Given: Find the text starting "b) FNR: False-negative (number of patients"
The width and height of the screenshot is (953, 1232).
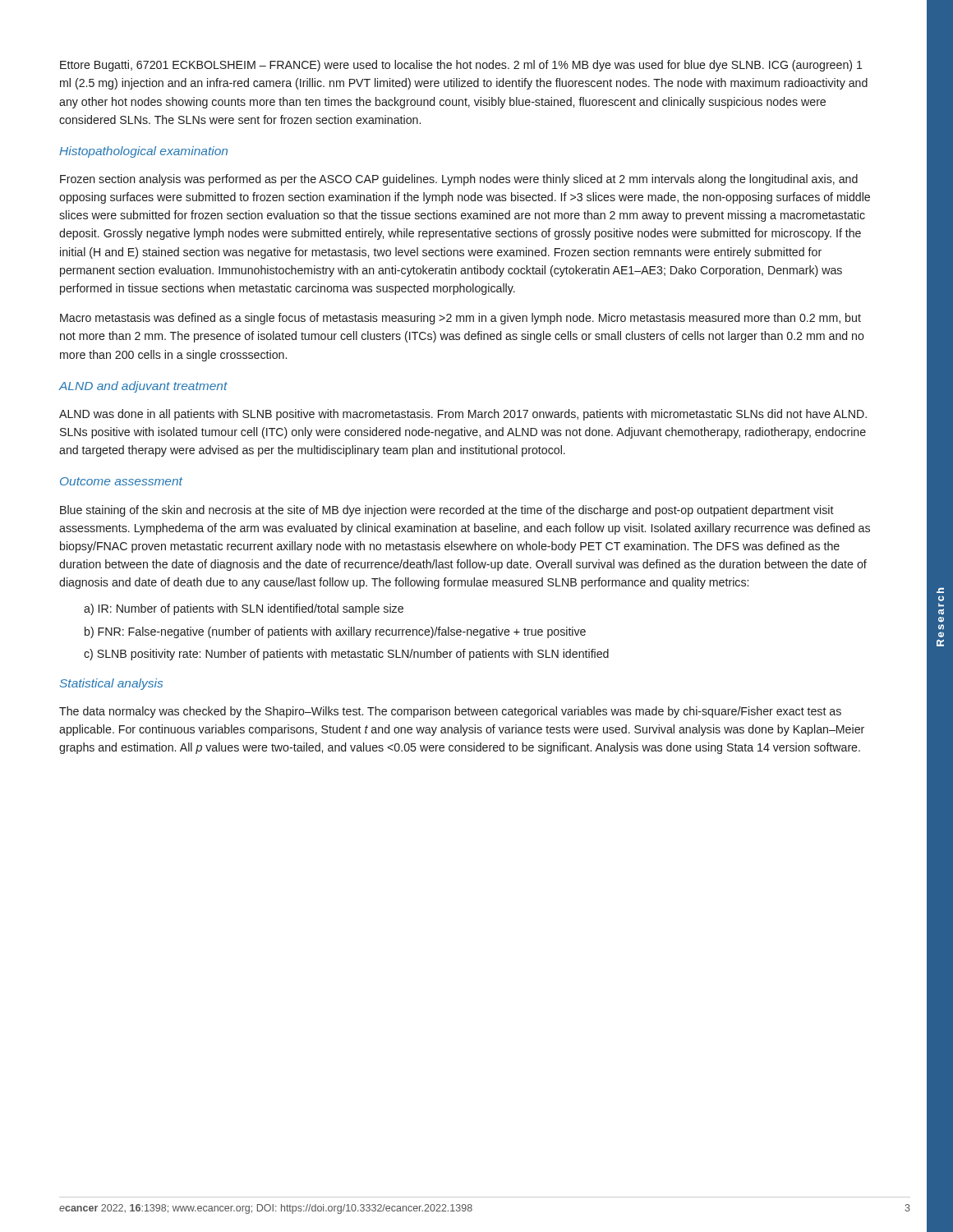Looking at the screenshot, I should coord(335,631).
